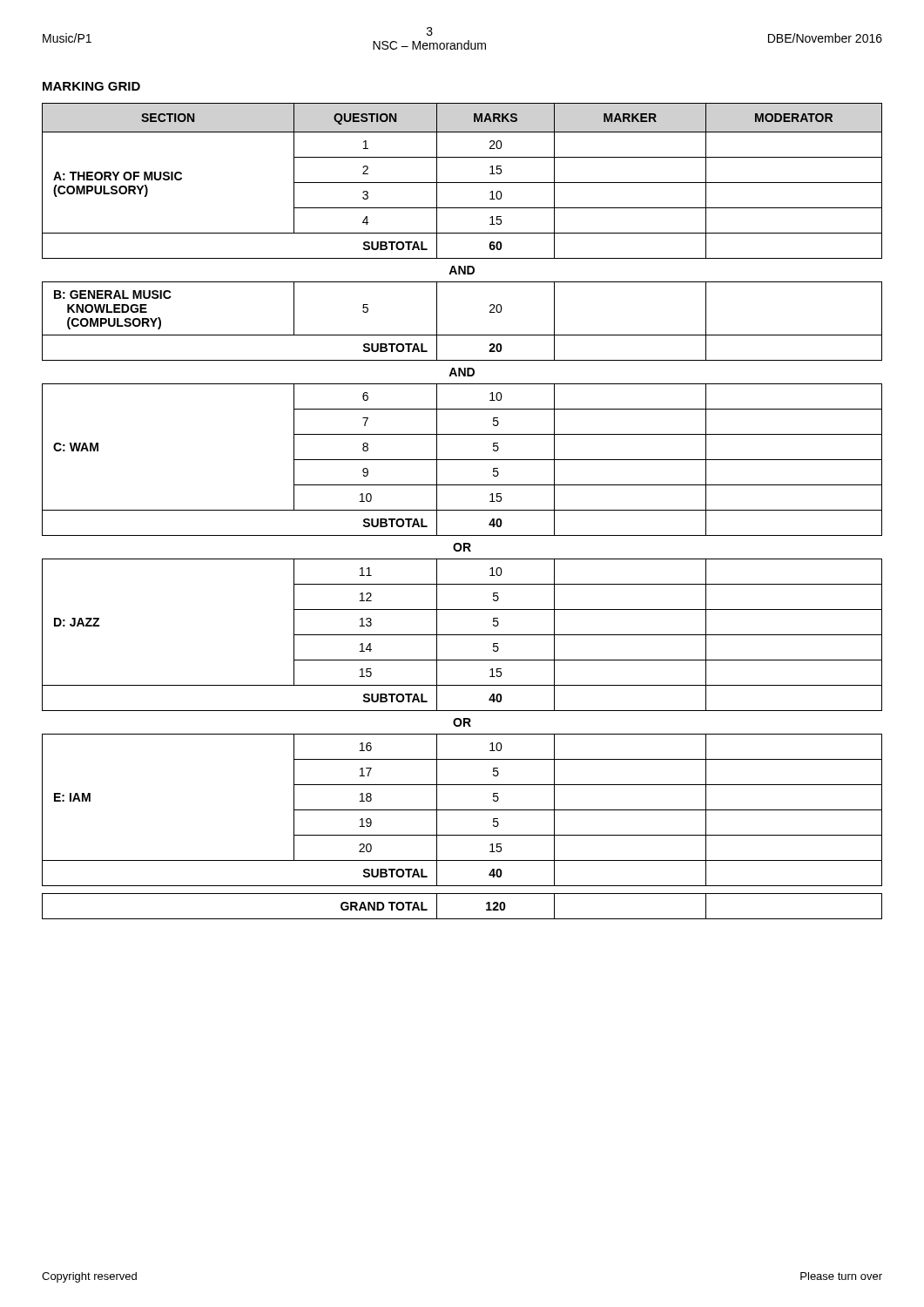Select the table that reads "D: JAZZ"
Image resolution: width=924 pixels, height=1307 pixels.
coord(462,511)
